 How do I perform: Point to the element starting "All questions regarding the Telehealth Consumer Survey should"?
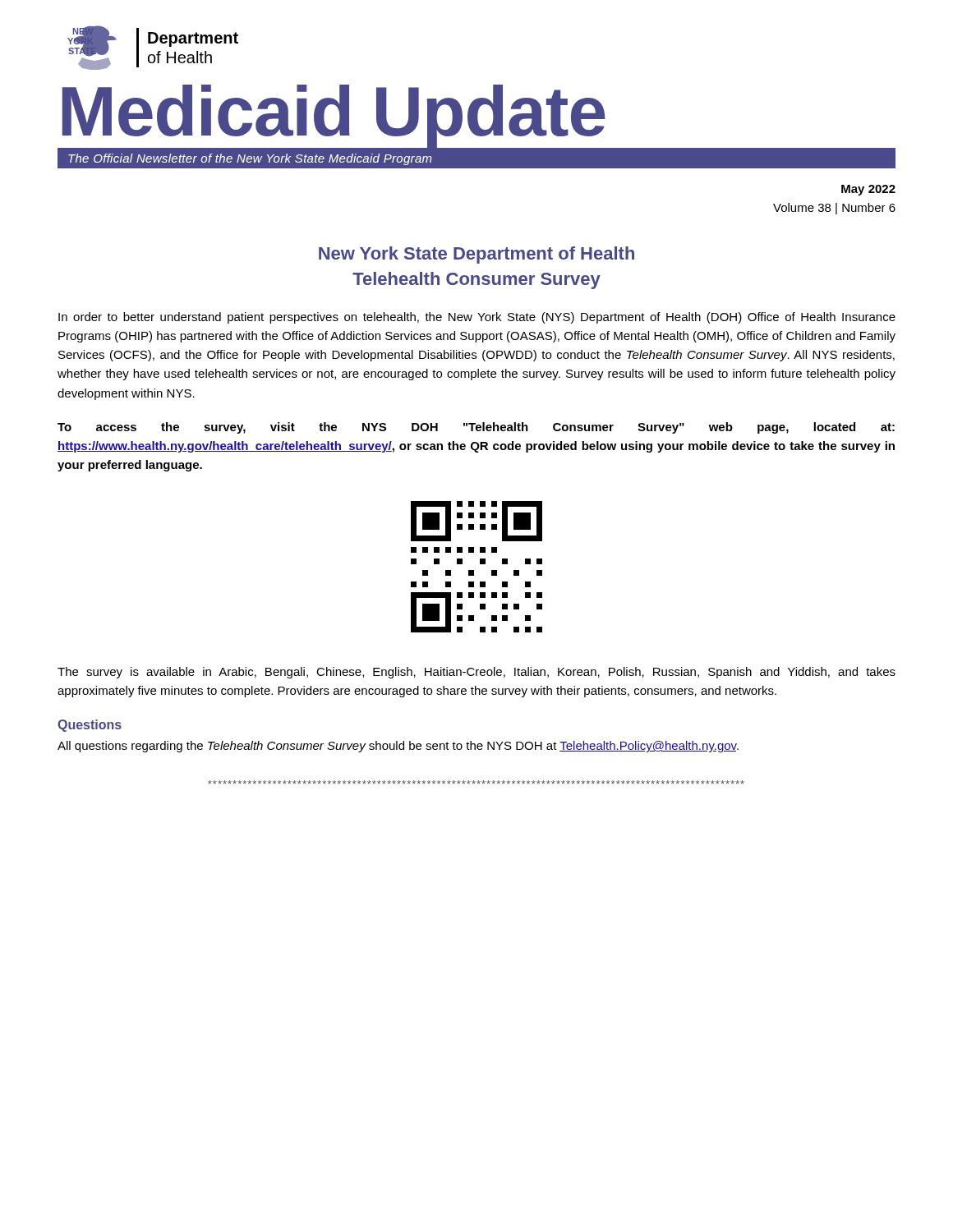(x=398, y=745)
